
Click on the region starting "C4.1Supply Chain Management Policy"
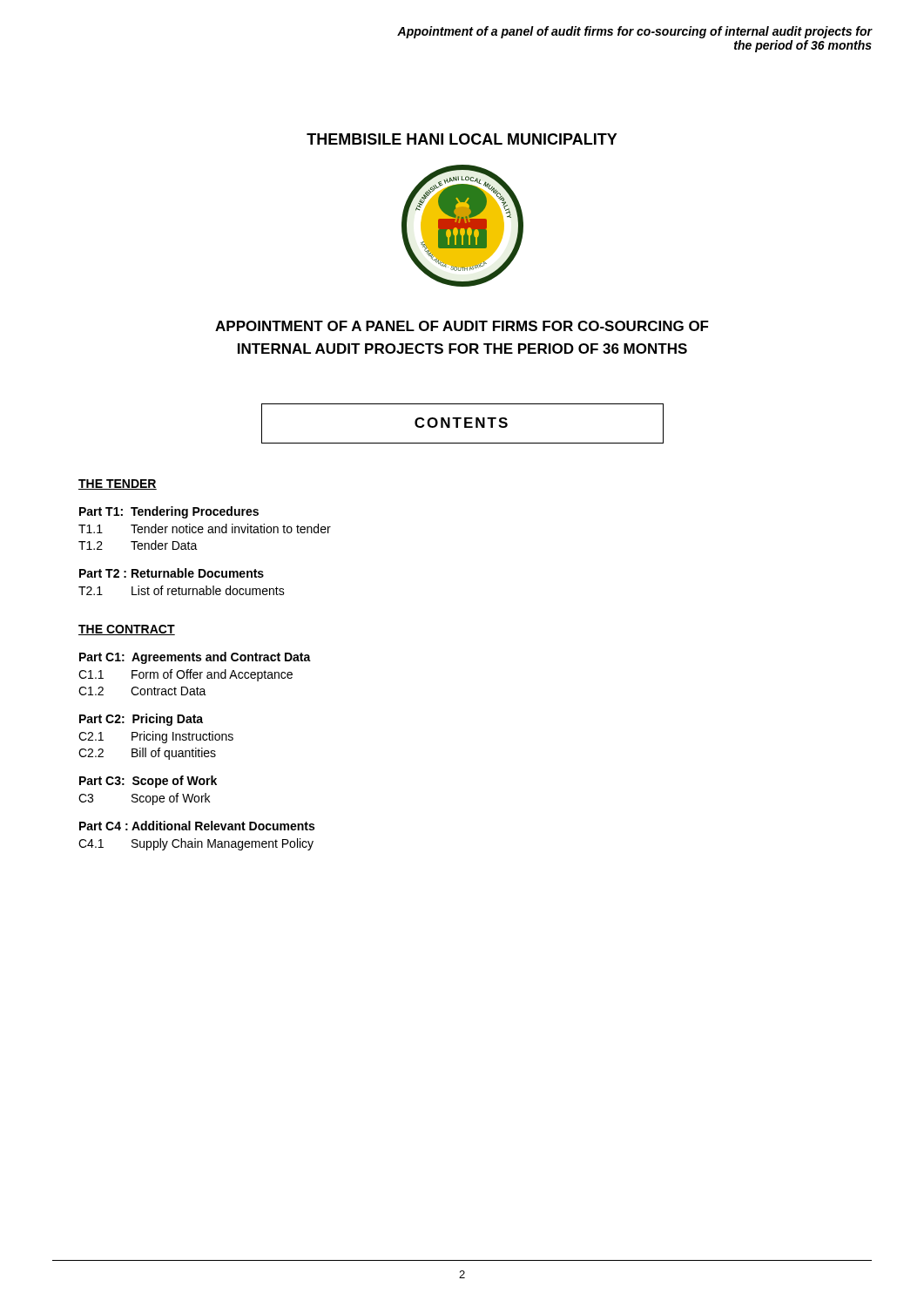[196, 843]
